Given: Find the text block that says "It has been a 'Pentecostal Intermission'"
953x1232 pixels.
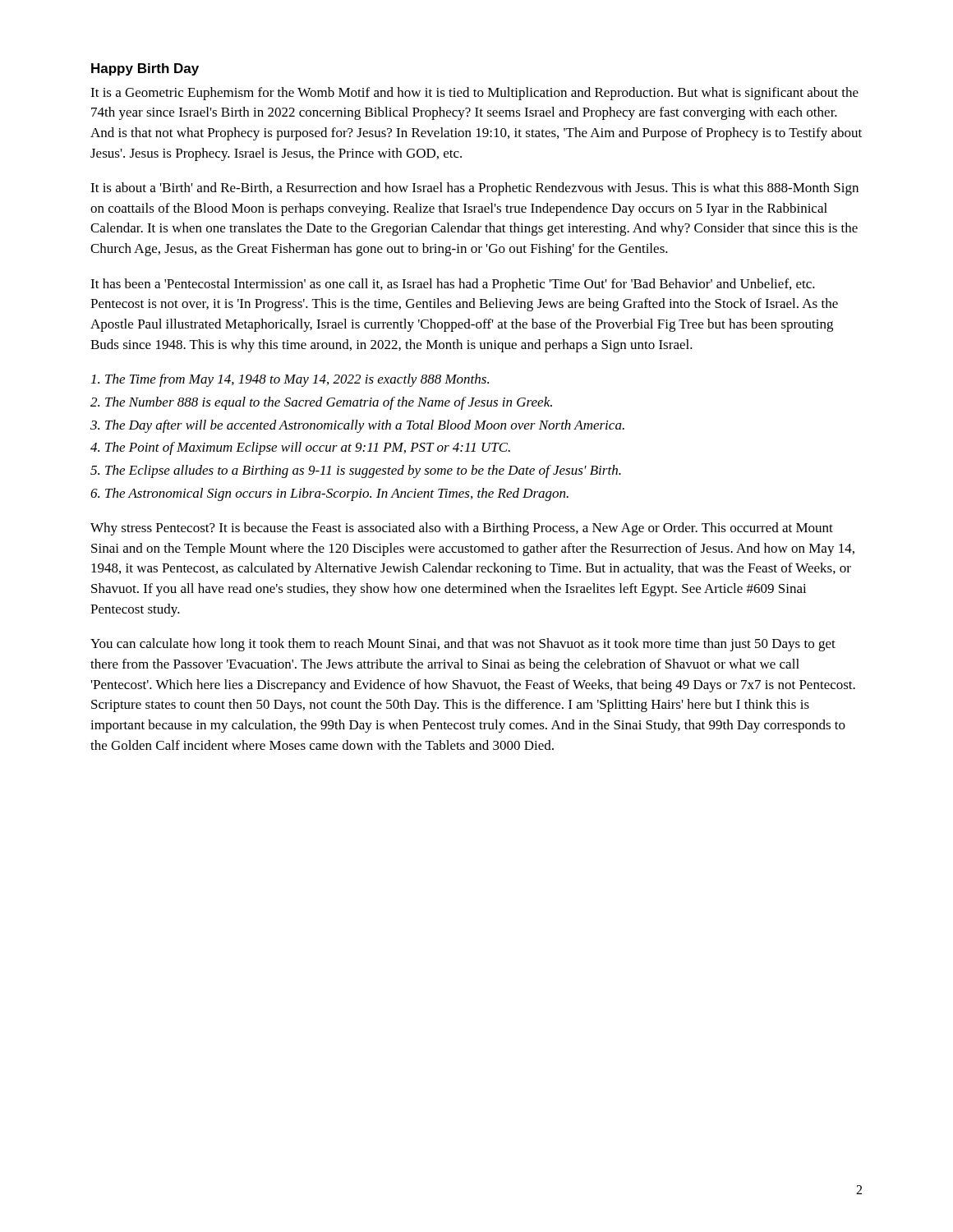Looking at the screenshot, I should pyautogui.click(x=464, y=314).
